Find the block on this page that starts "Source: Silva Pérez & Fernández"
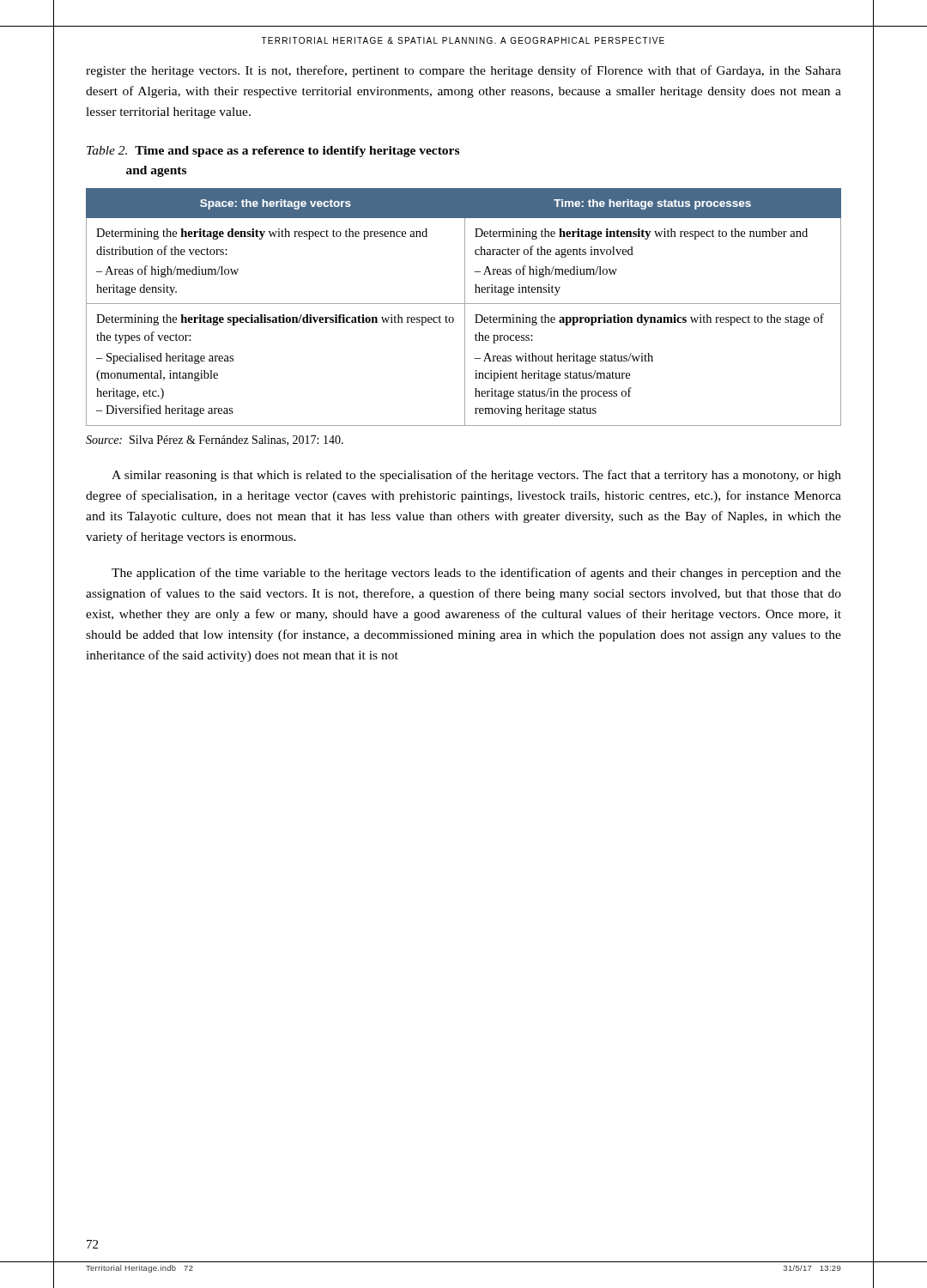Viewport: 927px width, 1288px height. (x=215, y=440)
